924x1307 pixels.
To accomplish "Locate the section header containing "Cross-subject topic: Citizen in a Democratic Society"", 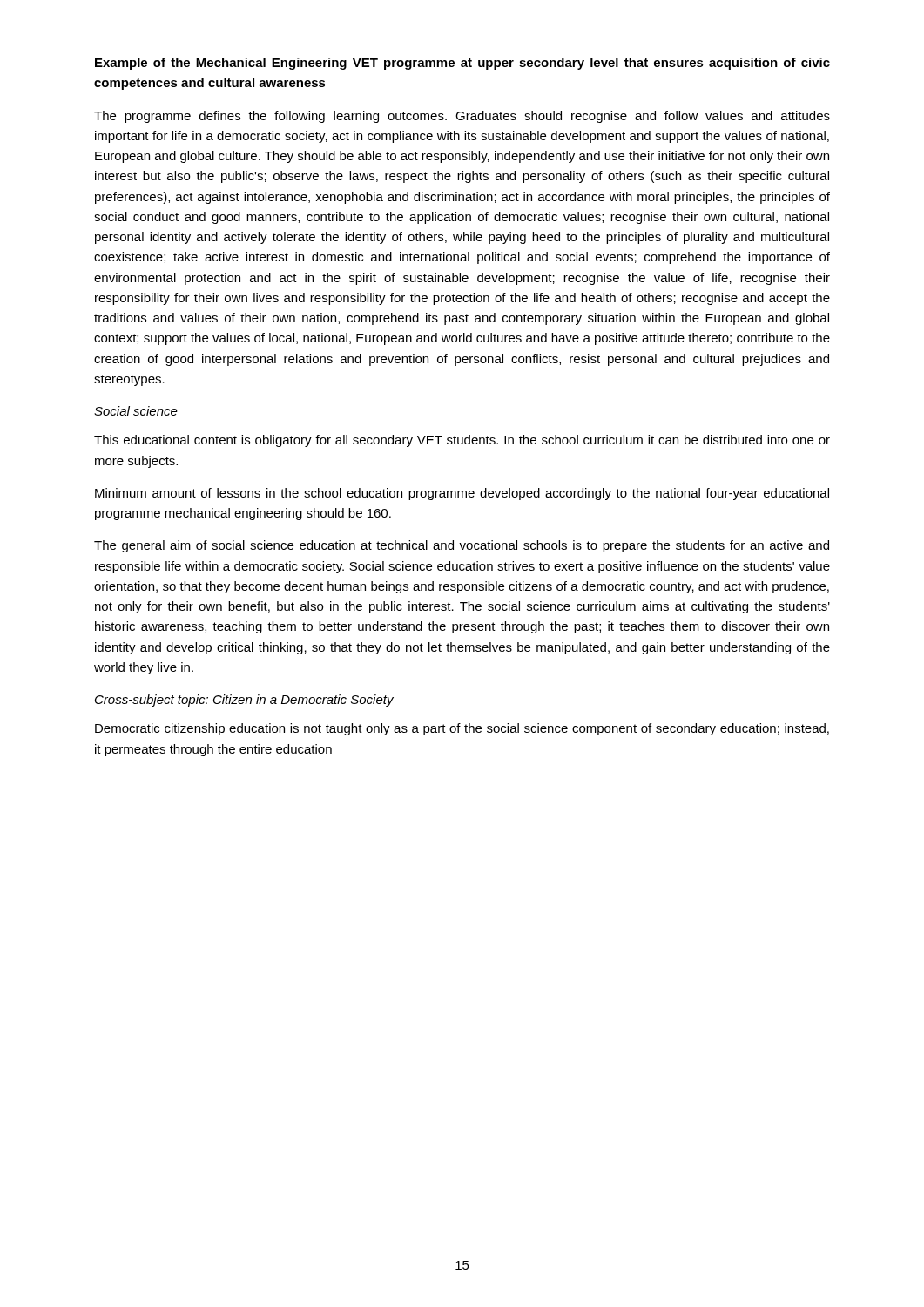I will coord(244,699).
